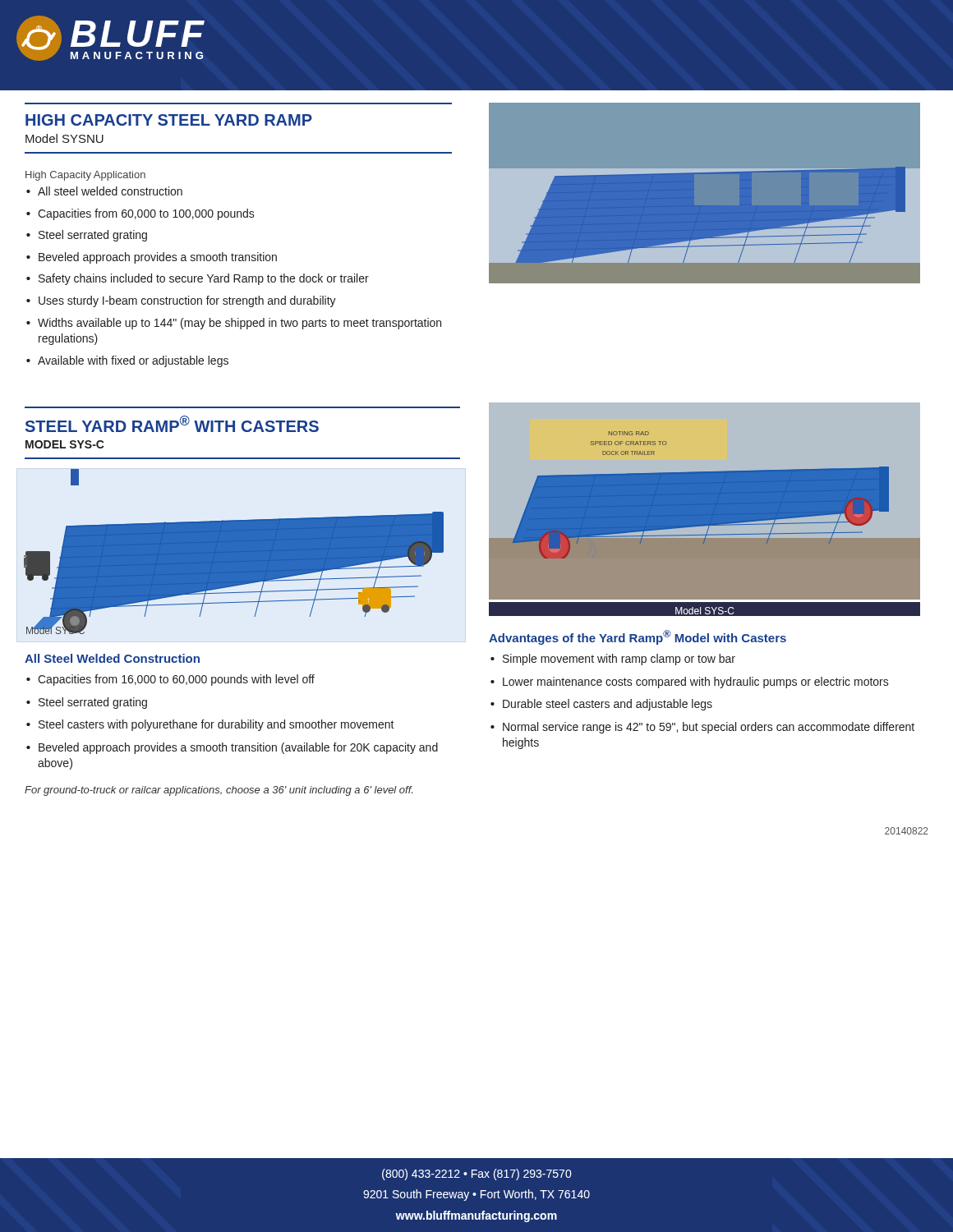
Task: Find "•All steel welded construction" on this page
Action: click(x=105, y=192)
